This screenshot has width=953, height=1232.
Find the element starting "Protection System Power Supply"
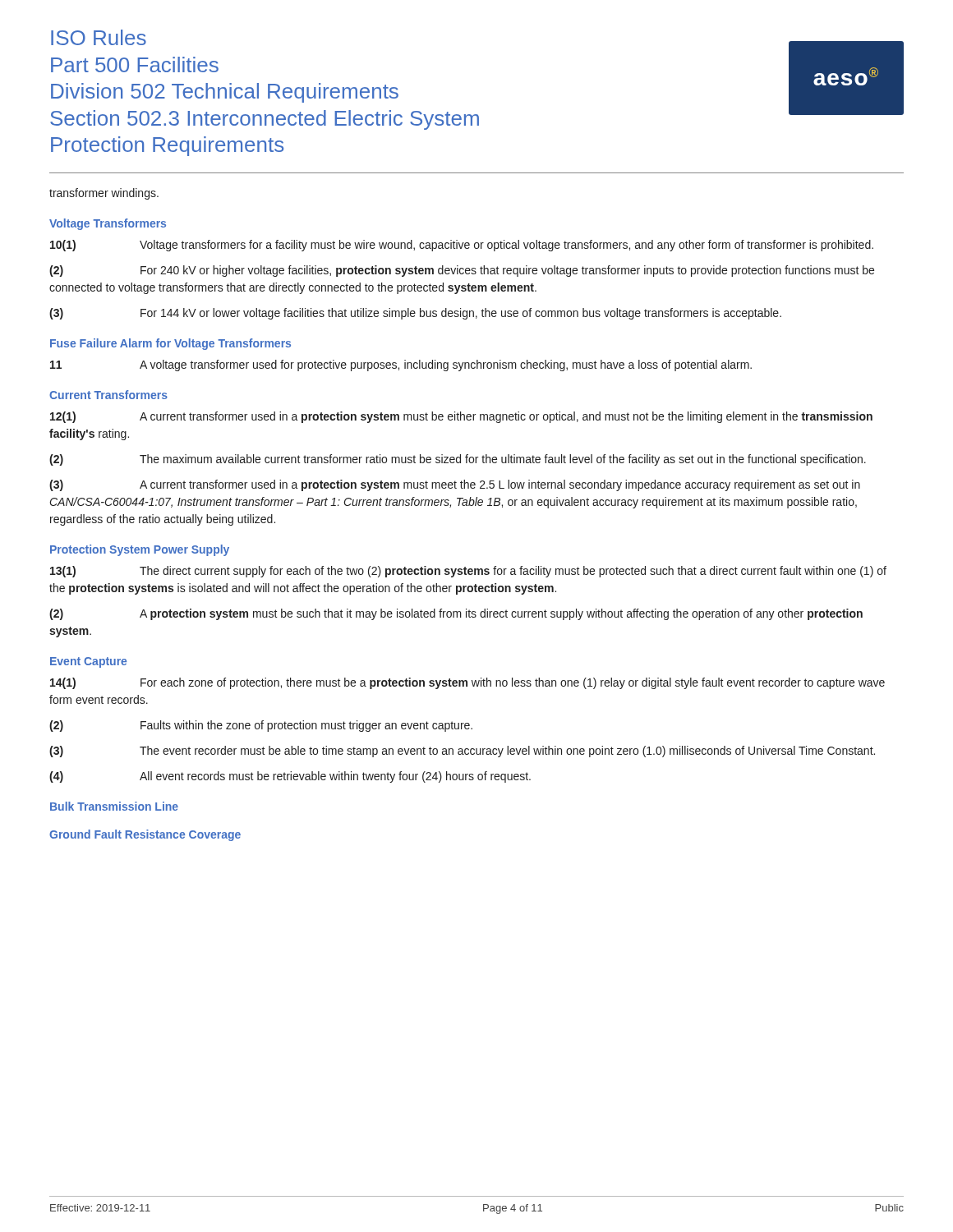click(139, 549)
